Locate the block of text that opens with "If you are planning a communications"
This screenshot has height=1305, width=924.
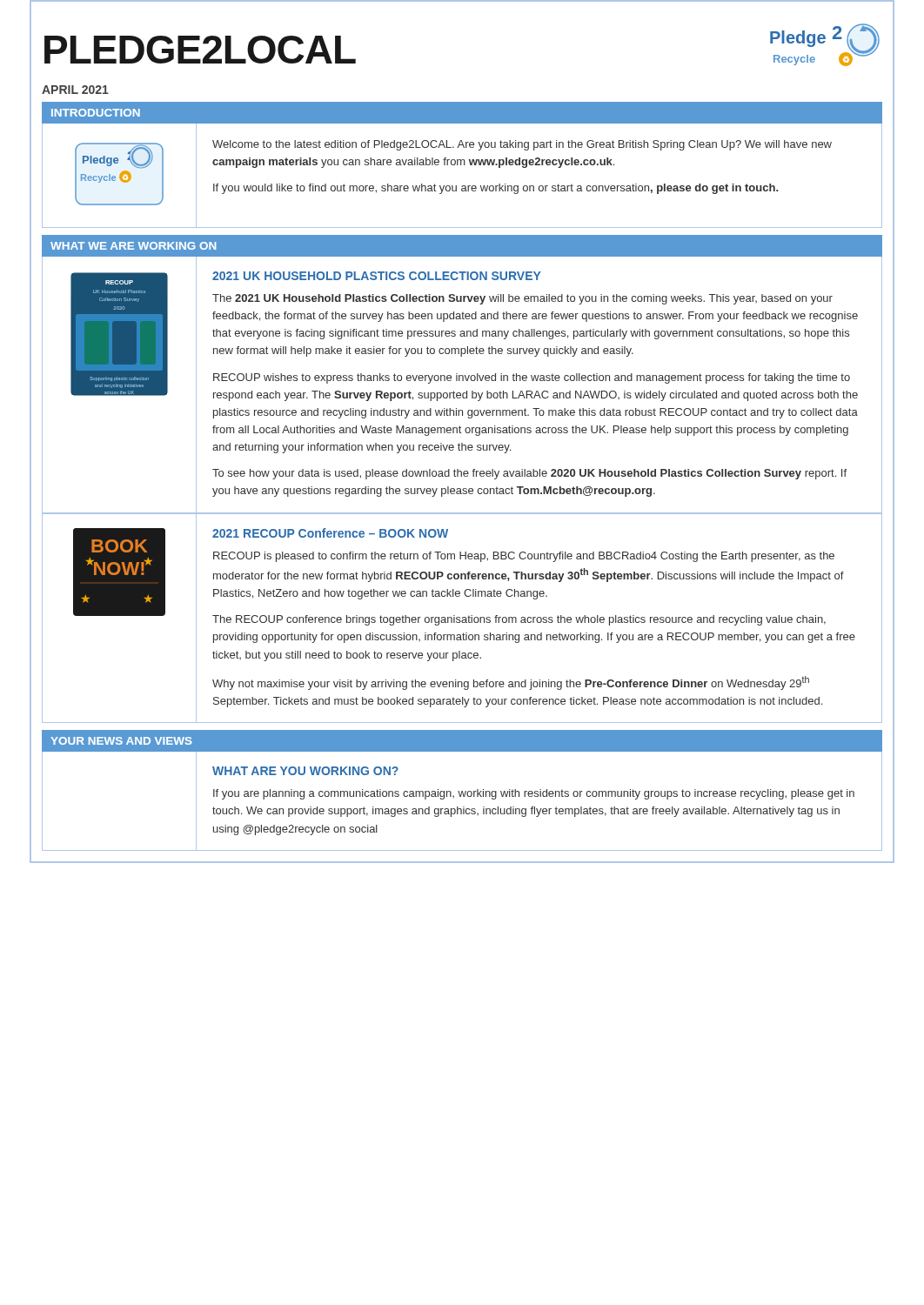tap(539, 811)
